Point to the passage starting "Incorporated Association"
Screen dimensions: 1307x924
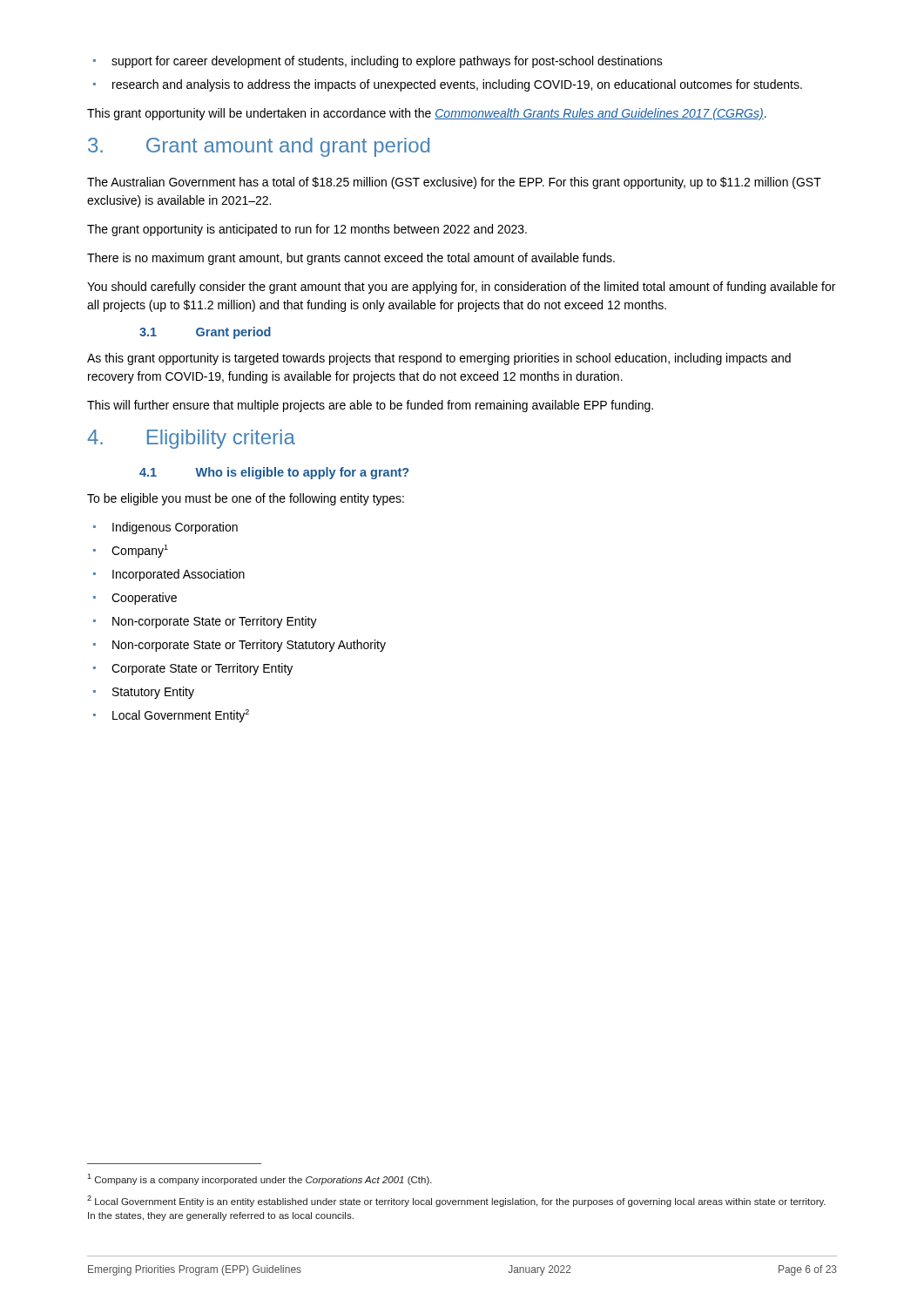click(178, 574)
